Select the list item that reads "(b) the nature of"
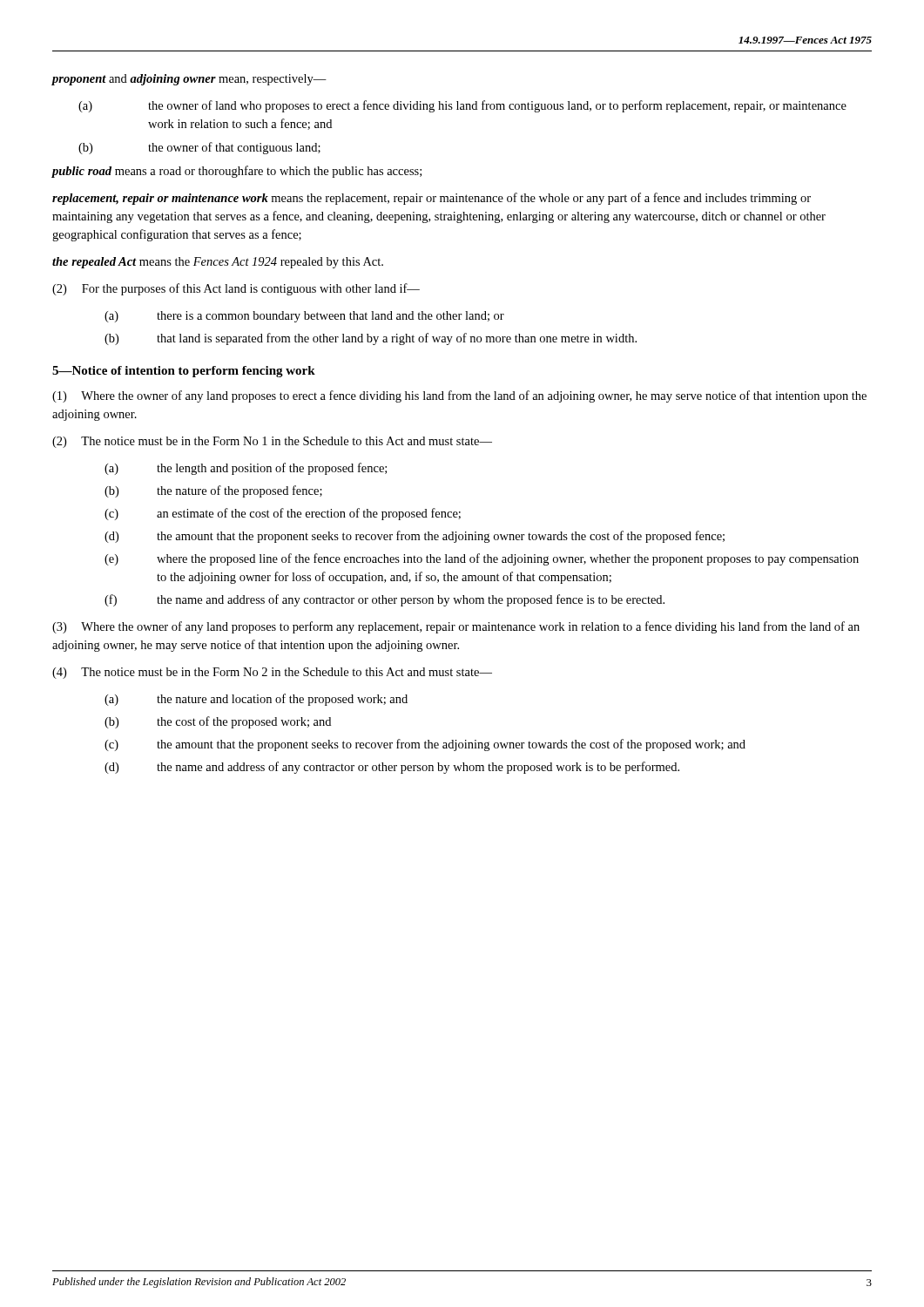Screen dimensions: 1307x924 (213, 491)
